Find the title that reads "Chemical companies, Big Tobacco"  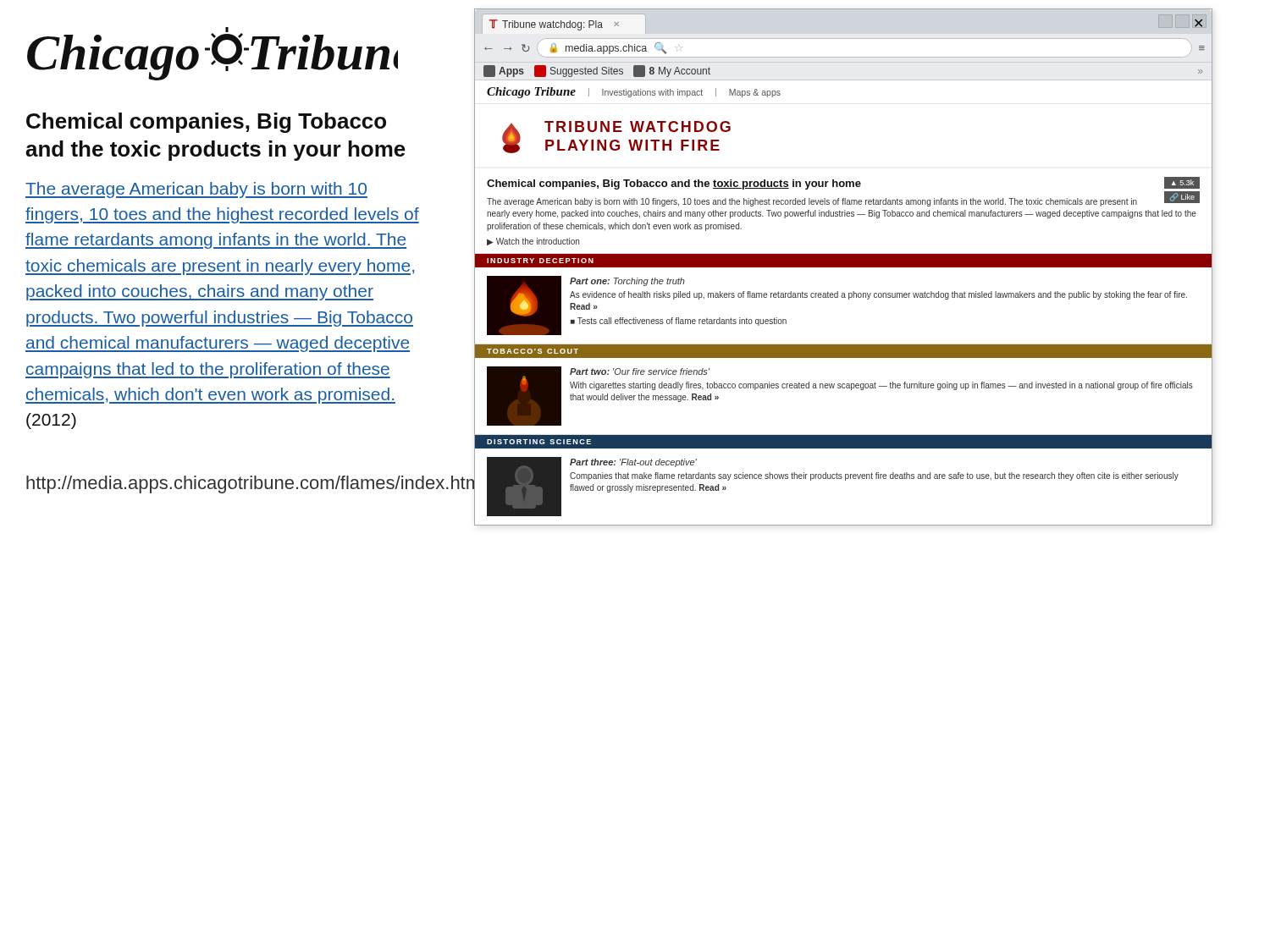[x=216, y=135]
